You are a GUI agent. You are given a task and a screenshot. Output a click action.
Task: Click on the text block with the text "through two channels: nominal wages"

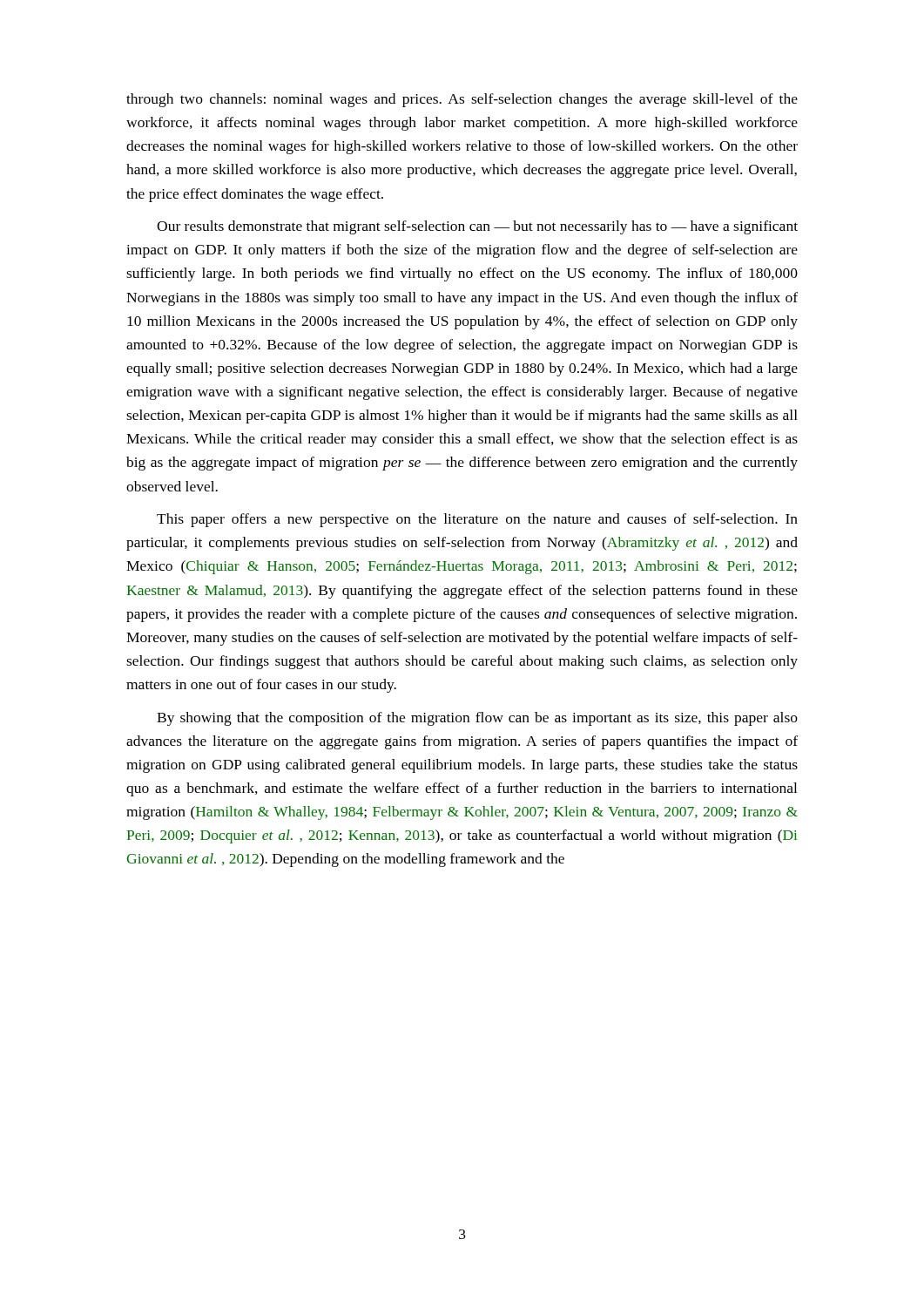[462, 146]
